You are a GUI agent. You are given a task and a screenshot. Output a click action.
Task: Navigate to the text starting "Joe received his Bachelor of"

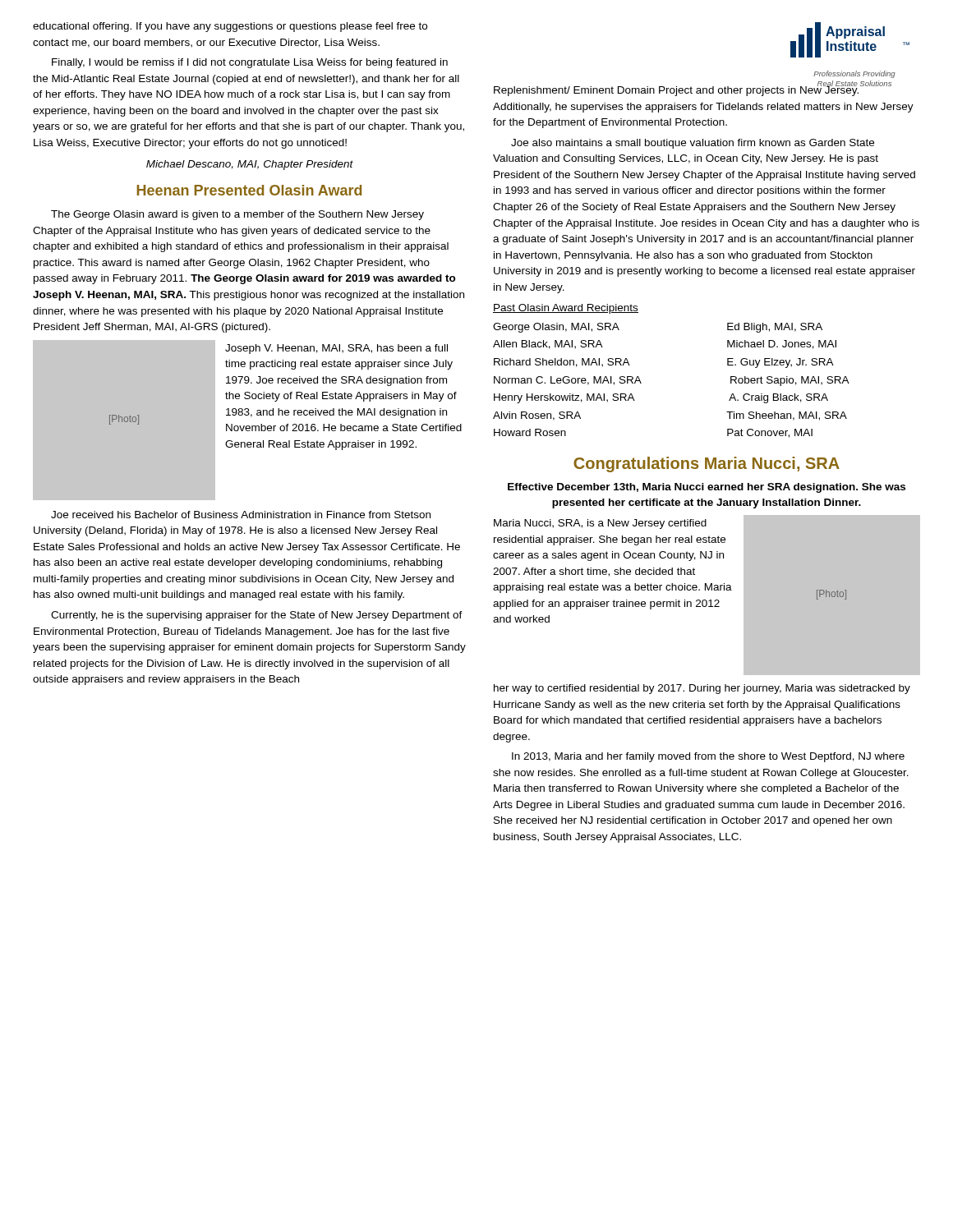tap(249, 597)
